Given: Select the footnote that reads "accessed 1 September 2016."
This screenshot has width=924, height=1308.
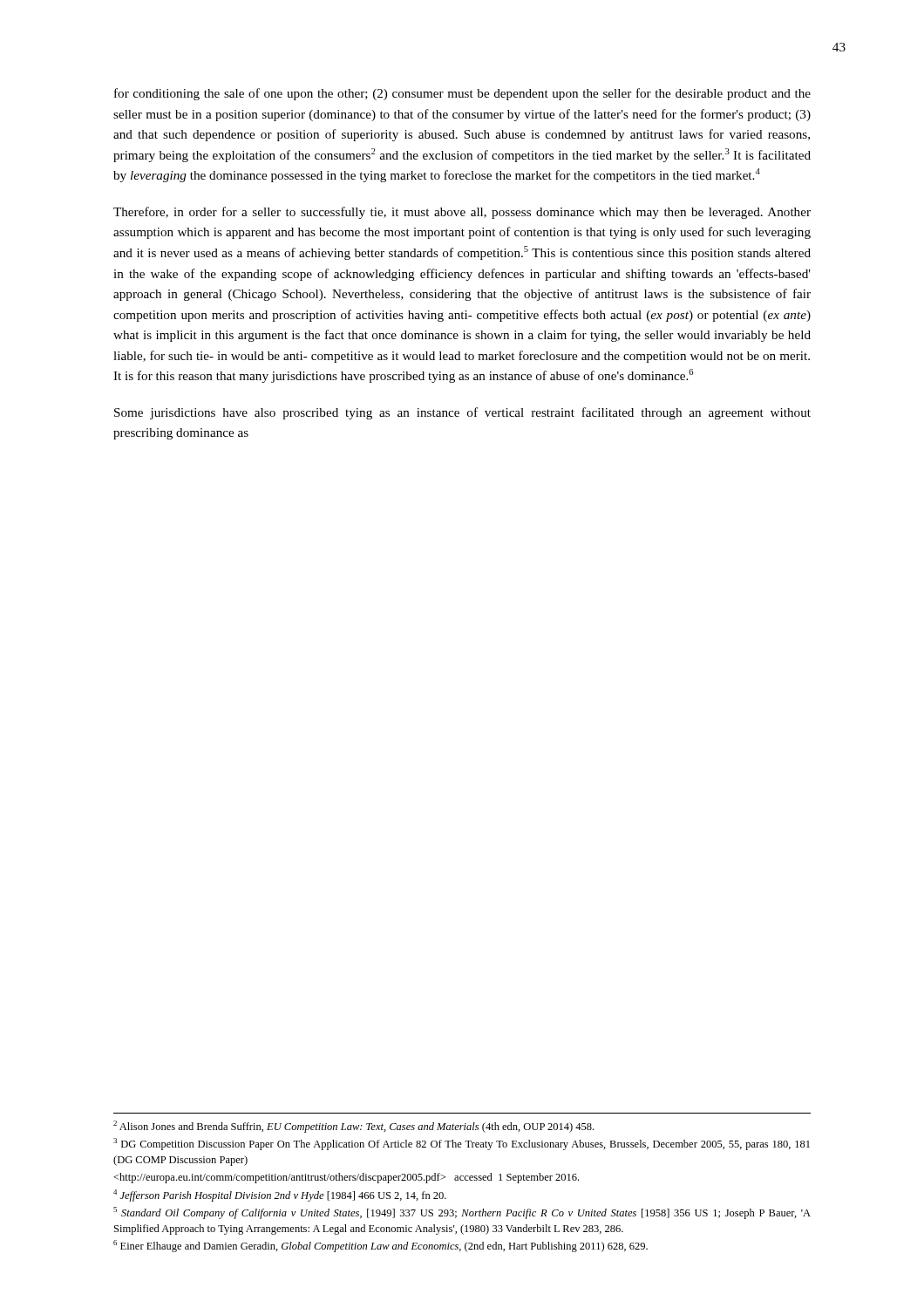Looking at the screenshot, I should point(347,1178).
